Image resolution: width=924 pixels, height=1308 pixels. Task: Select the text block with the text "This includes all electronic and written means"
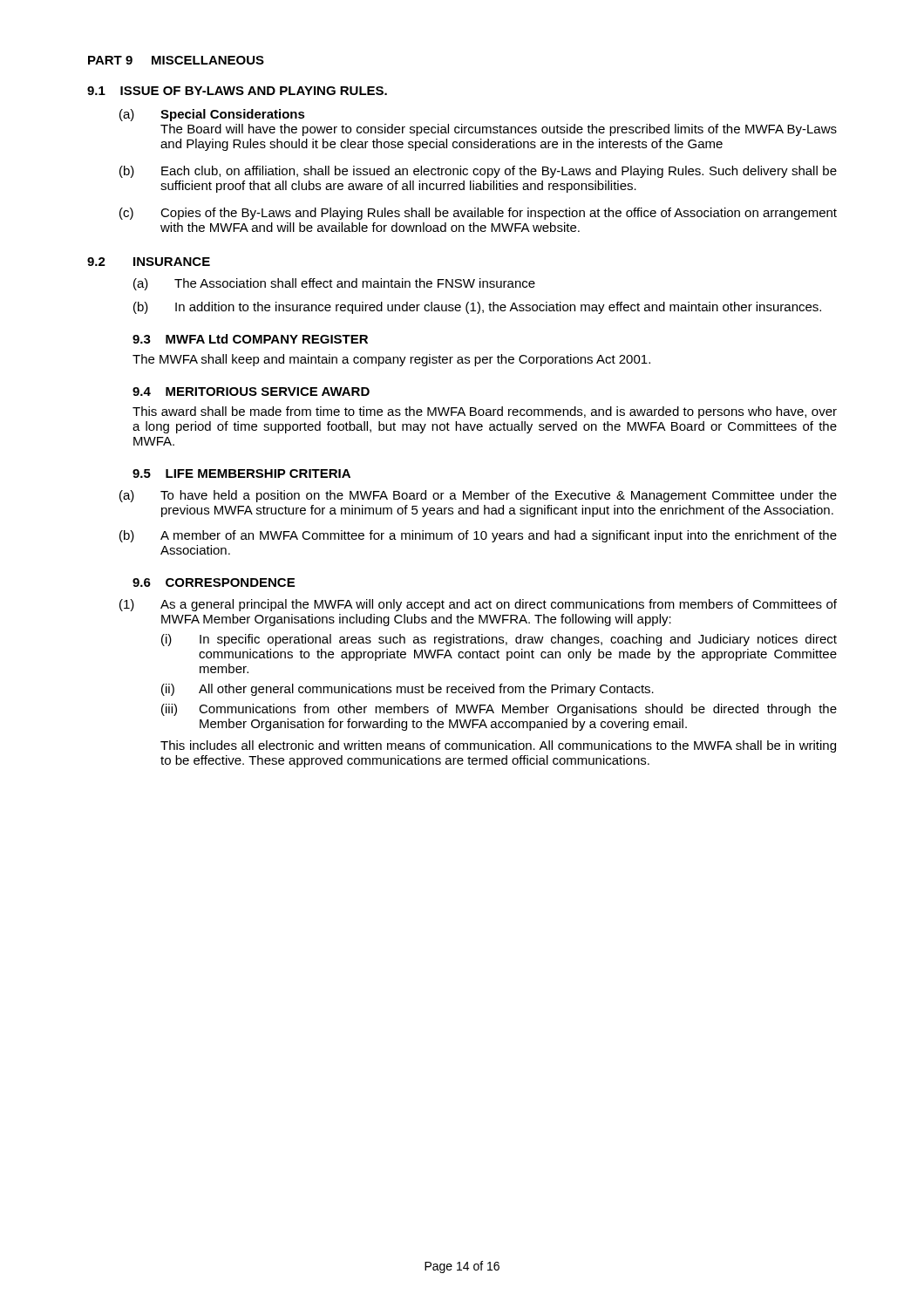point(499,753)
